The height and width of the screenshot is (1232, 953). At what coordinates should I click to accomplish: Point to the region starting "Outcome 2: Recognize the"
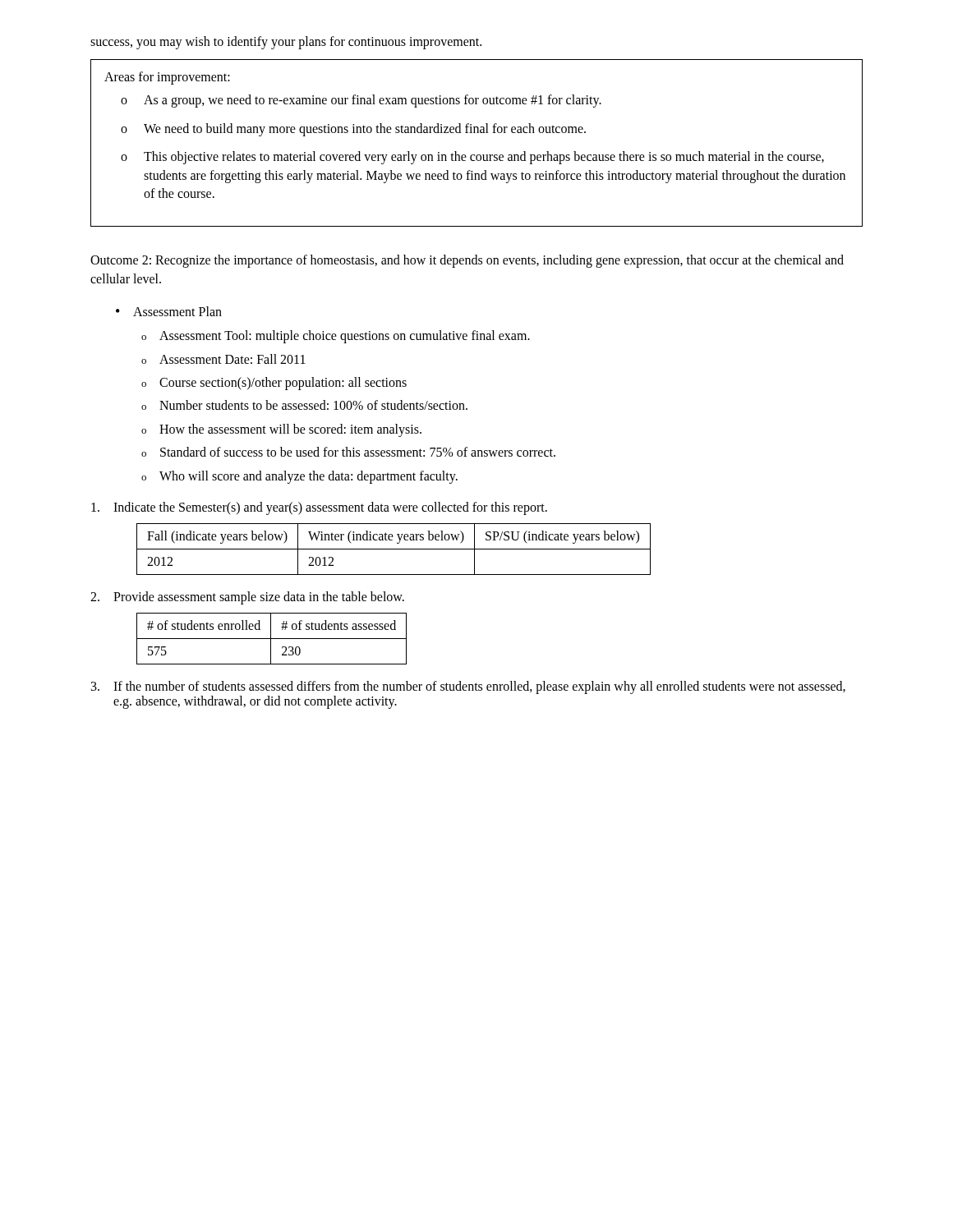(467, 269)
